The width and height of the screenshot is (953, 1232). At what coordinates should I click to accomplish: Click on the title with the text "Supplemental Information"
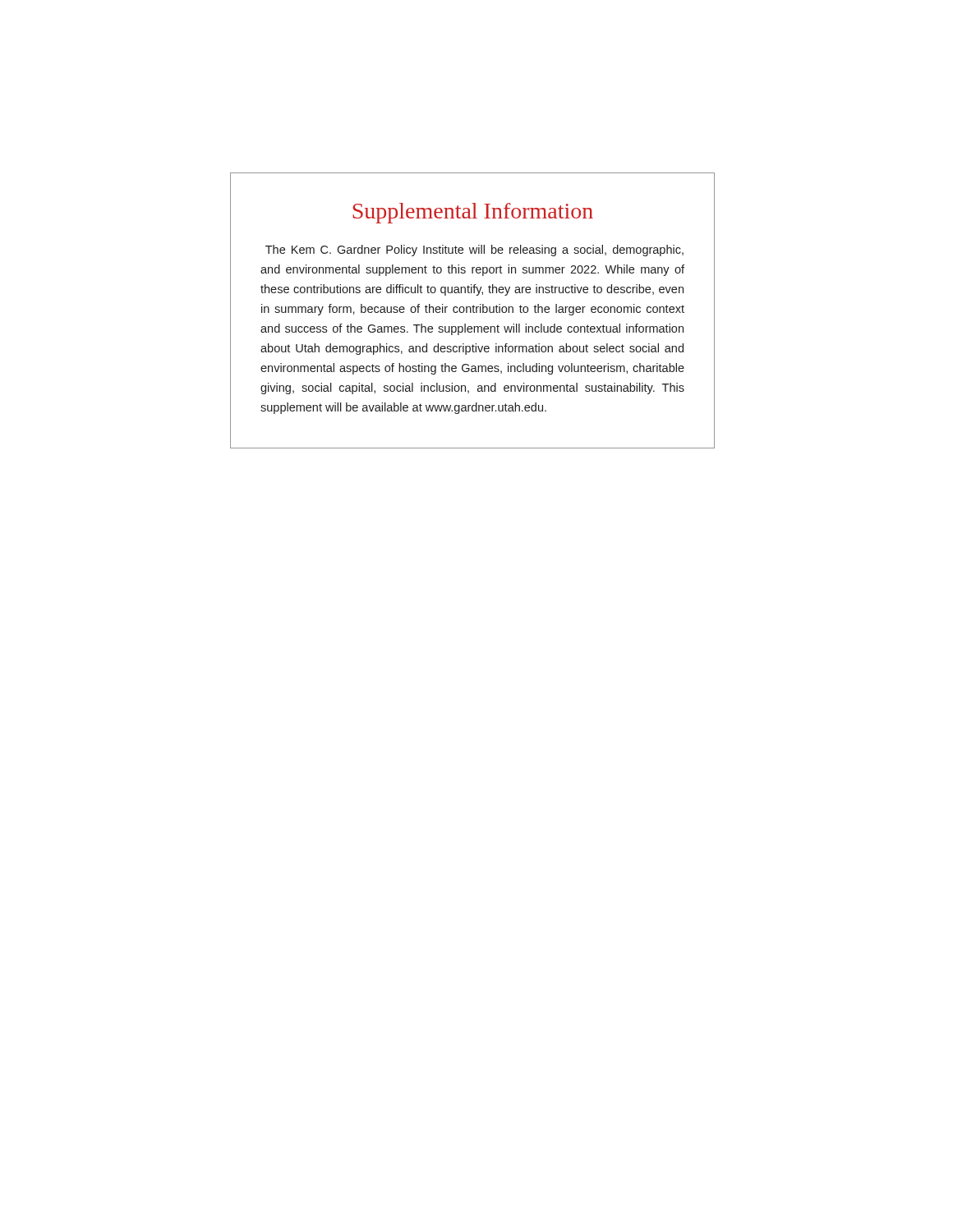click(472, 211)
